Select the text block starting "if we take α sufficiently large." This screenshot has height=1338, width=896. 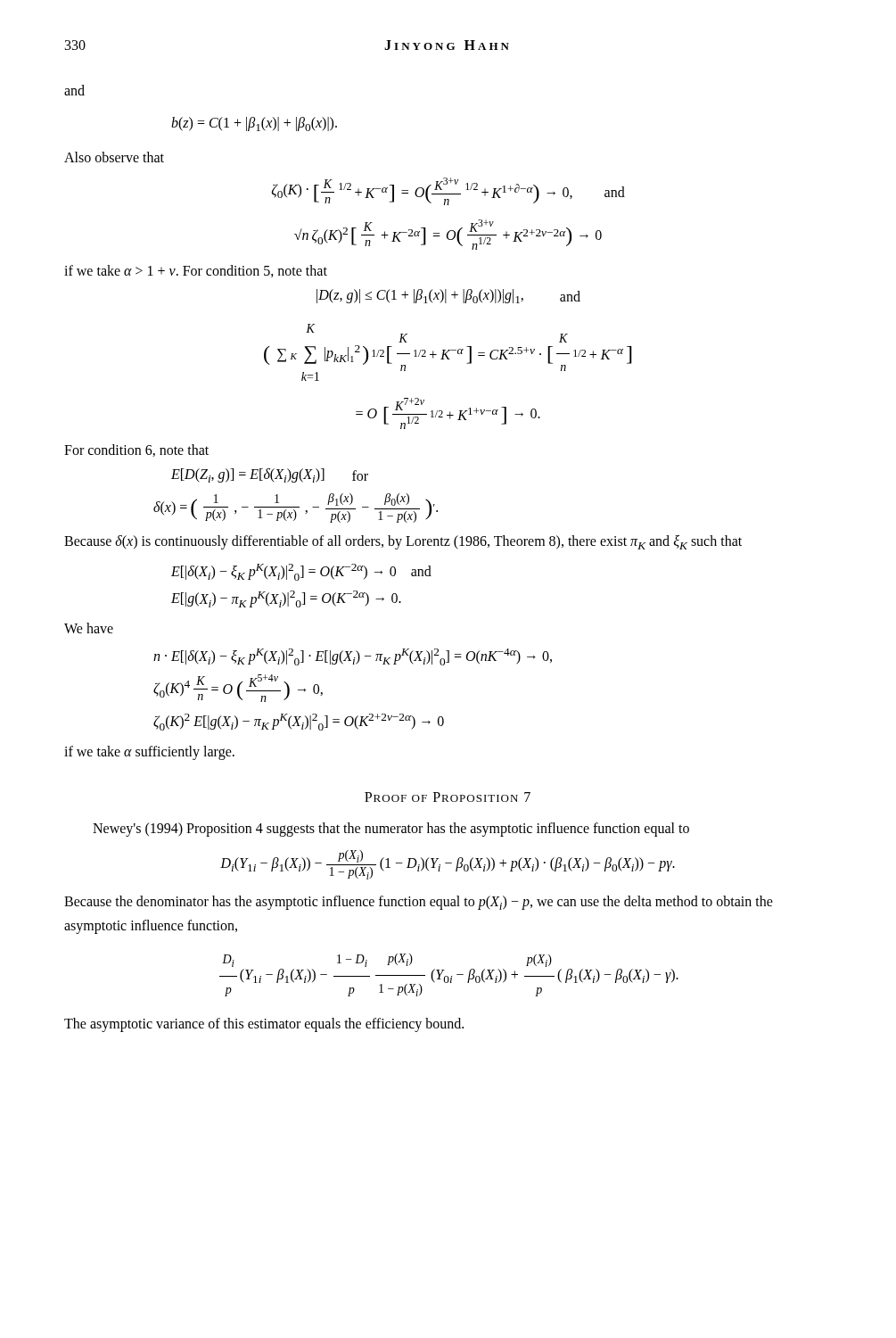point(150,751)
